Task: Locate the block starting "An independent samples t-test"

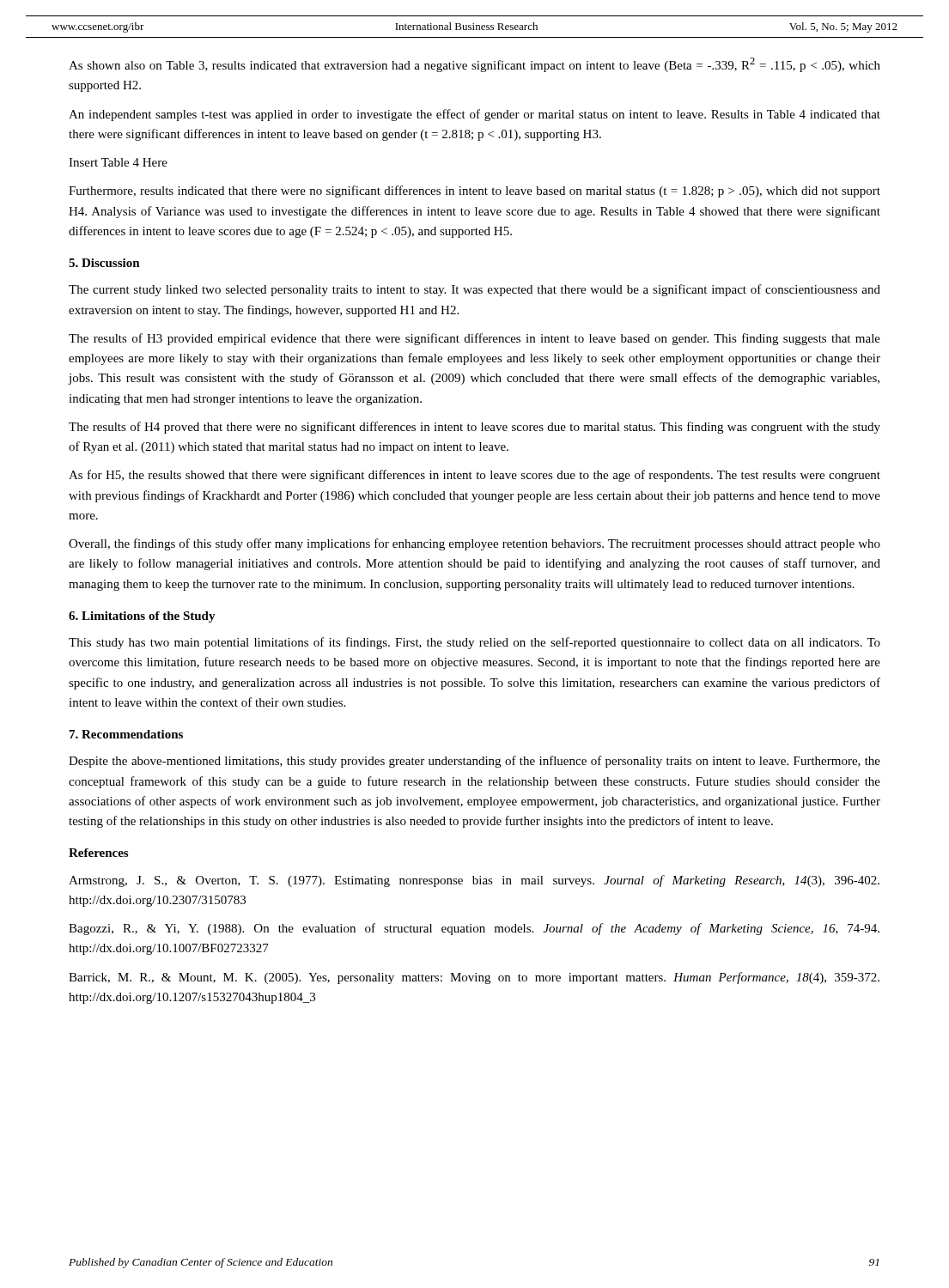Action: [474, 124]
